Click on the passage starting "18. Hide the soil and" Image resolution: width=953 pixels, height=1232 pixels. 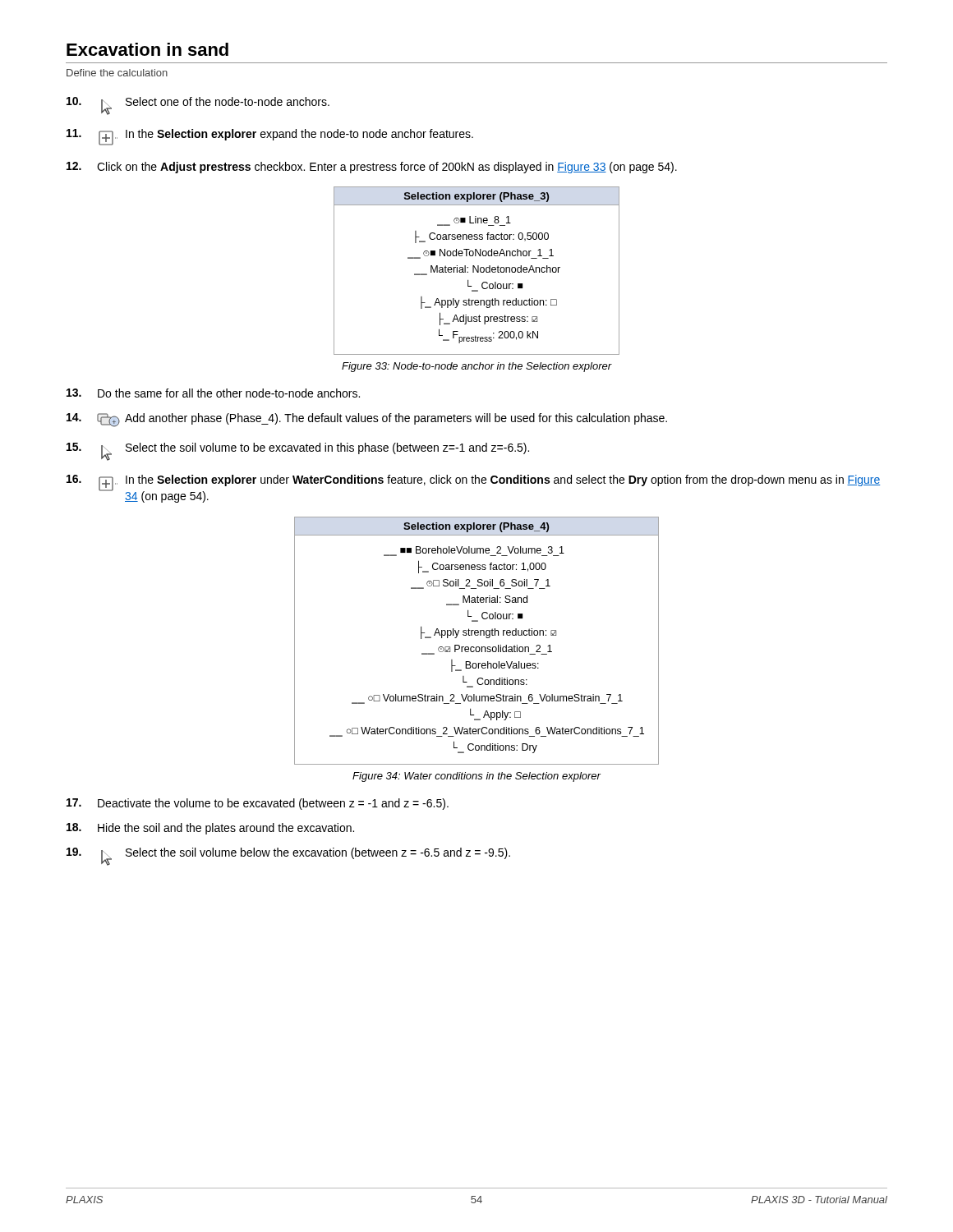pos(210,829)
